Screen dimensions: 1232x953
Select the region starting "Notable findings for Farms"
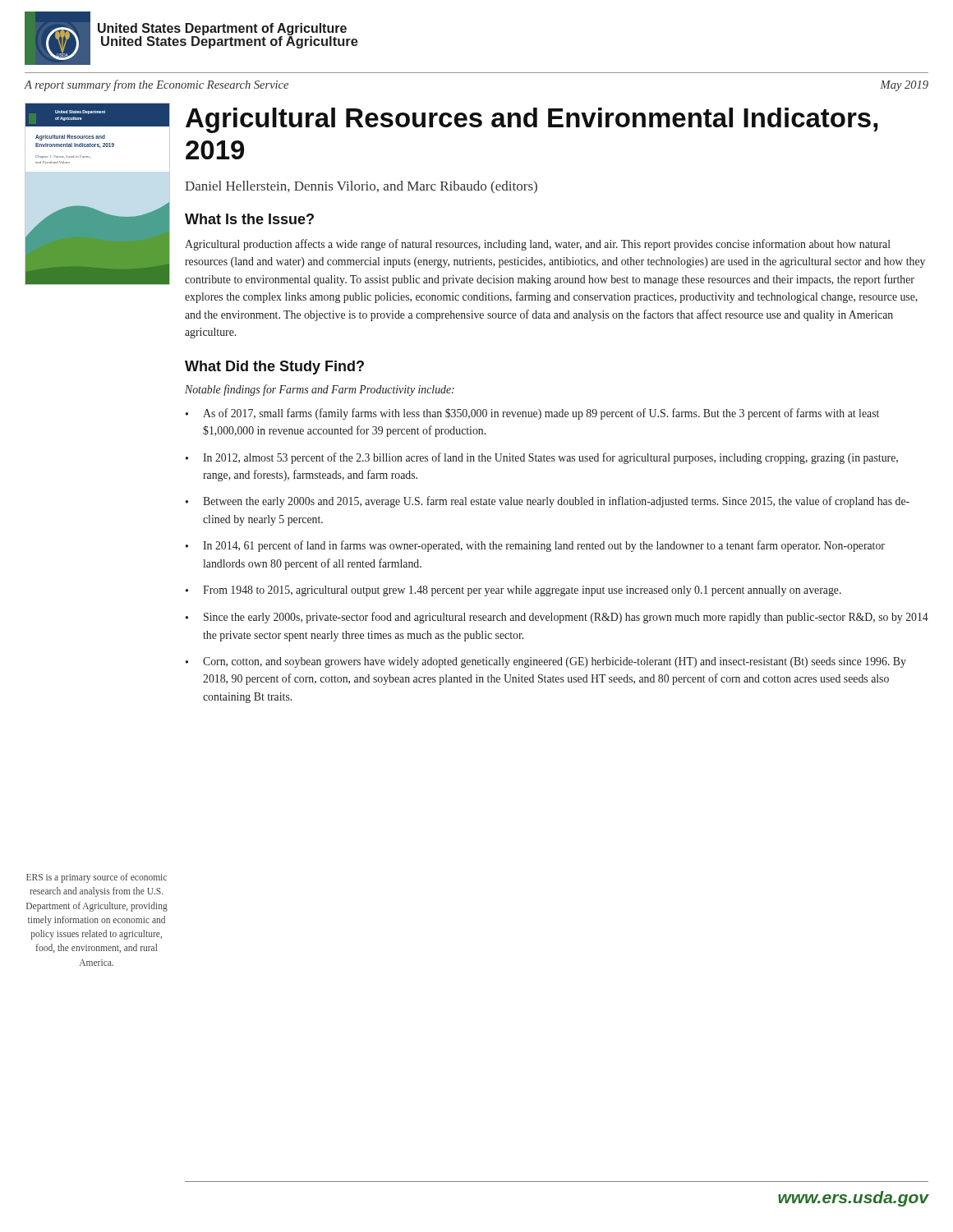click(320, 390)
